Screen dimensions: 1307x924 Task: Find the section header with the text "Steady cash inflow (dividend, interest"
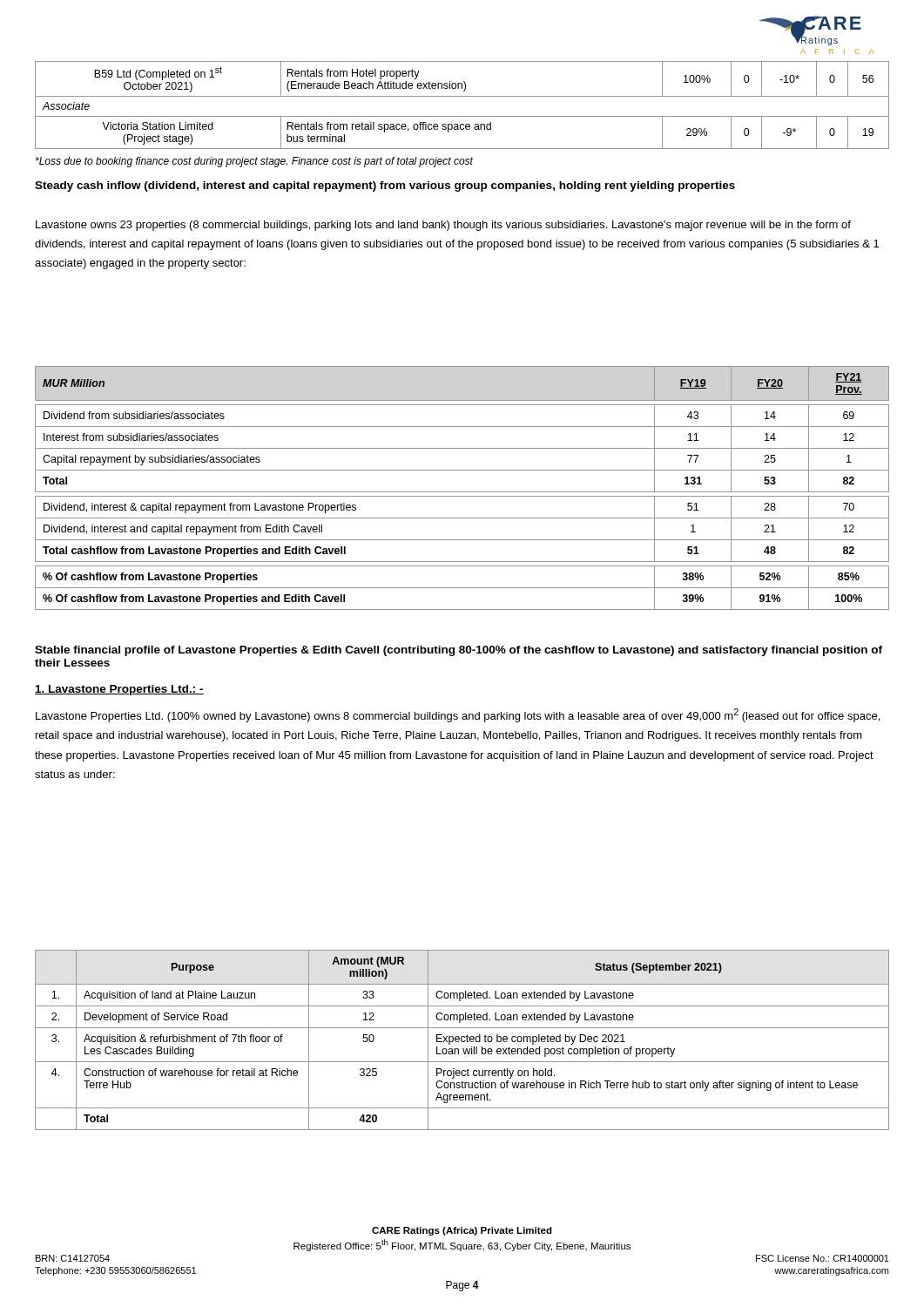tap(385, 185)
